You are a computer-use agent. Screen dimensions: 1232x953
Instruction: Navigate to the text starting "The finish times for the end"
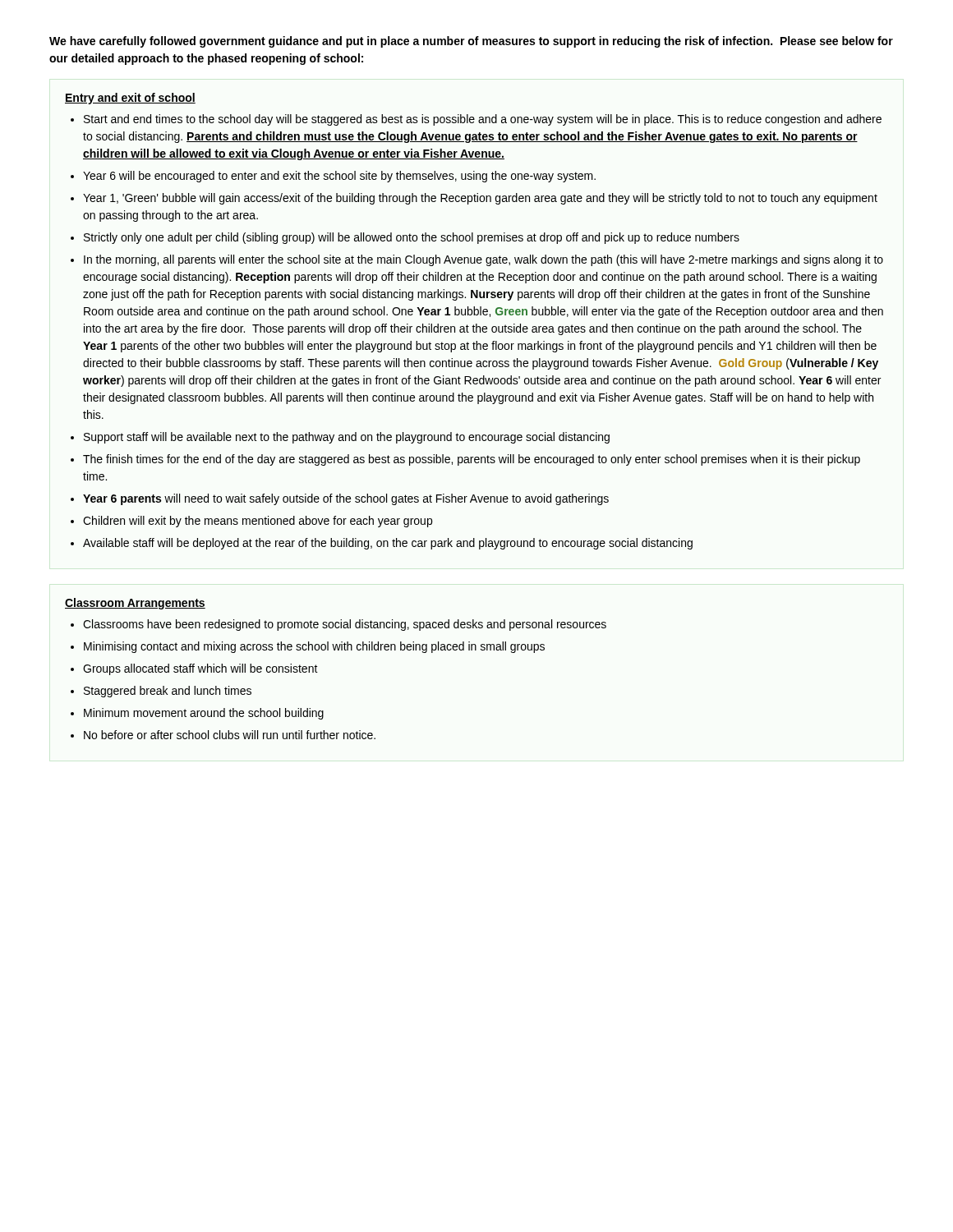(x=472, y=468)
